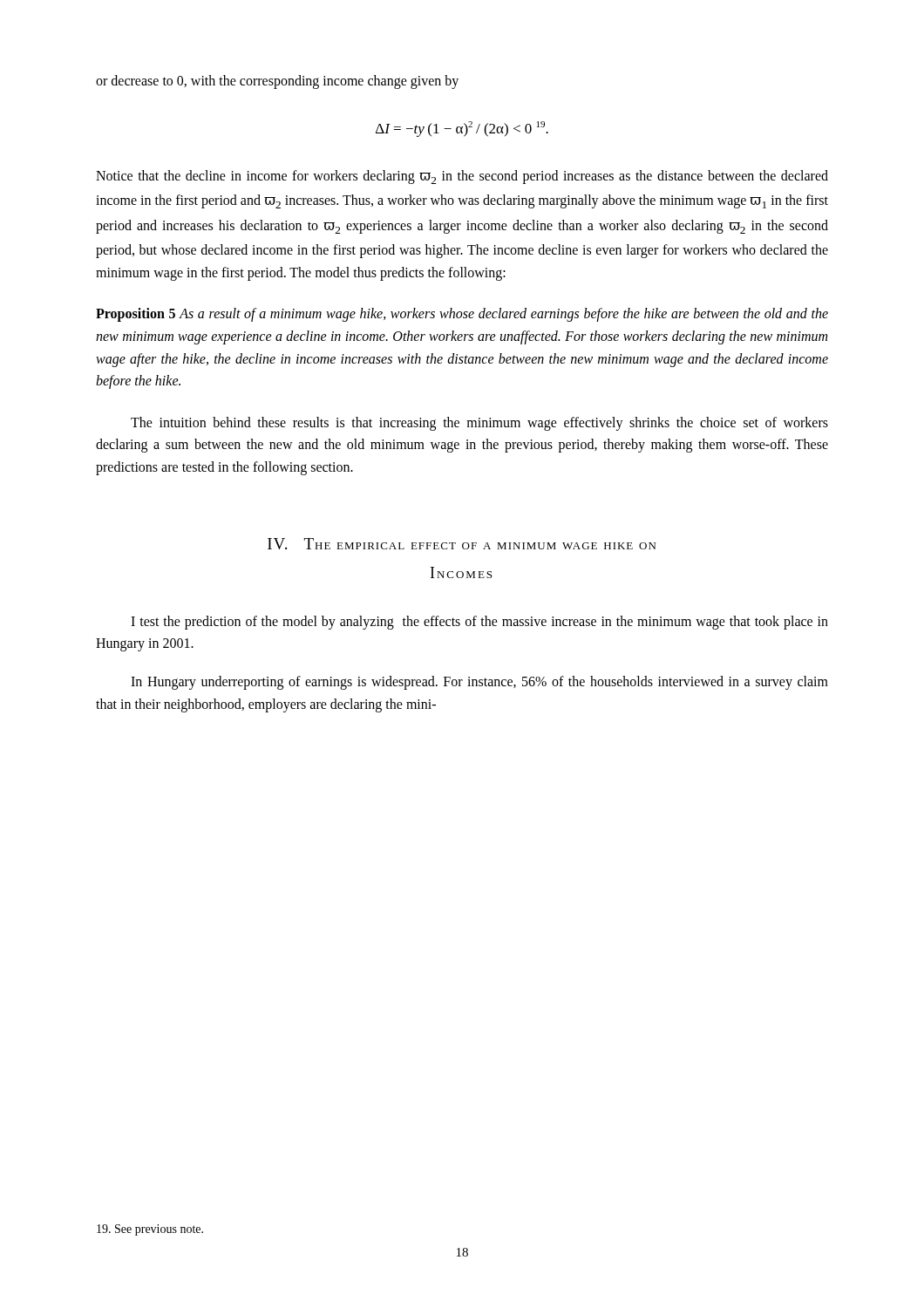This screenshot has height=1308, width=924.
Task: Navigate to the text block starting "The intuition behind these results is that"
Action: 462,445
